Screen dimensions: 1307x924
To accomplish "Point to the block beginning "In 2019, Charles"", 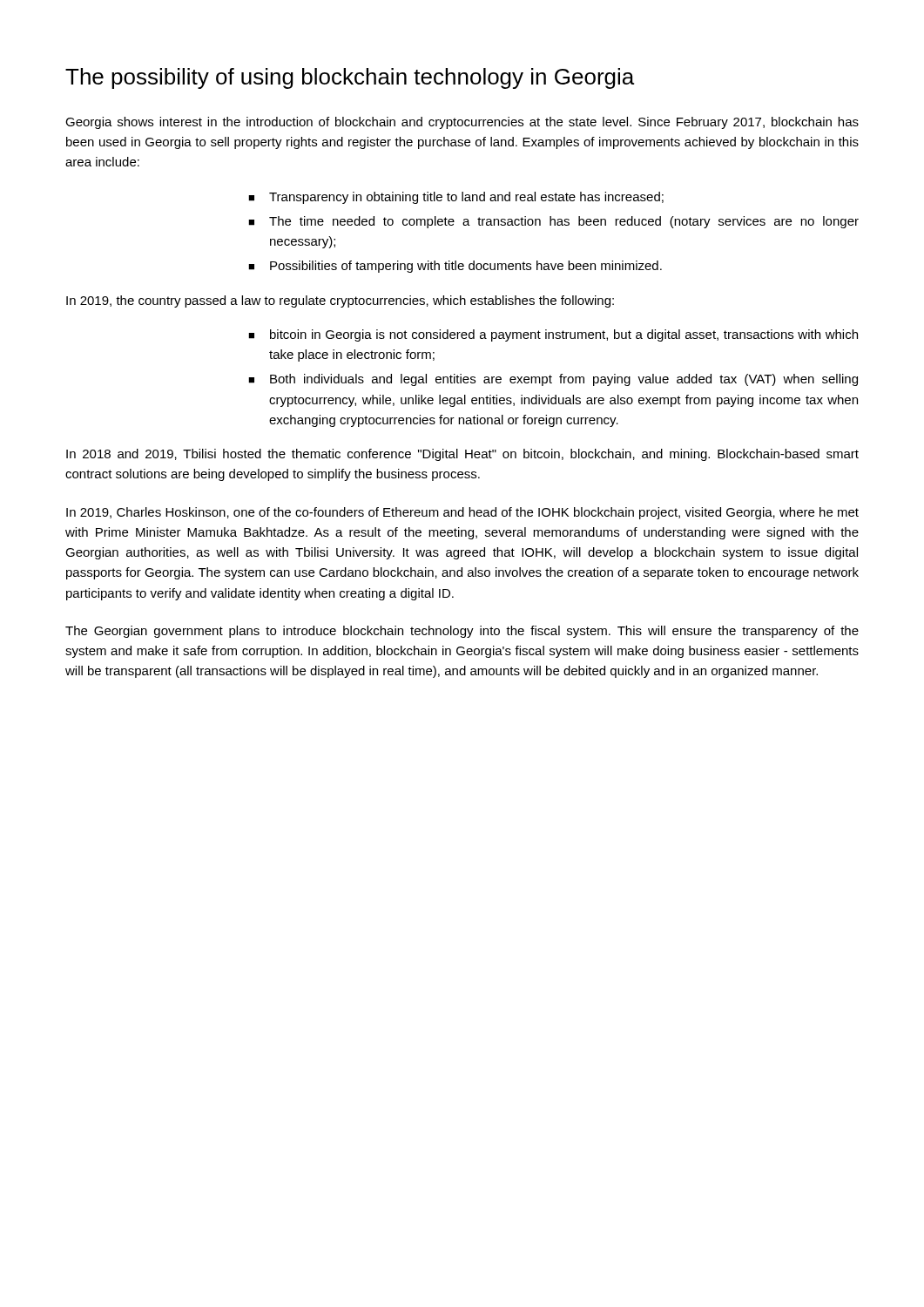I will click(x=462, y=552).
